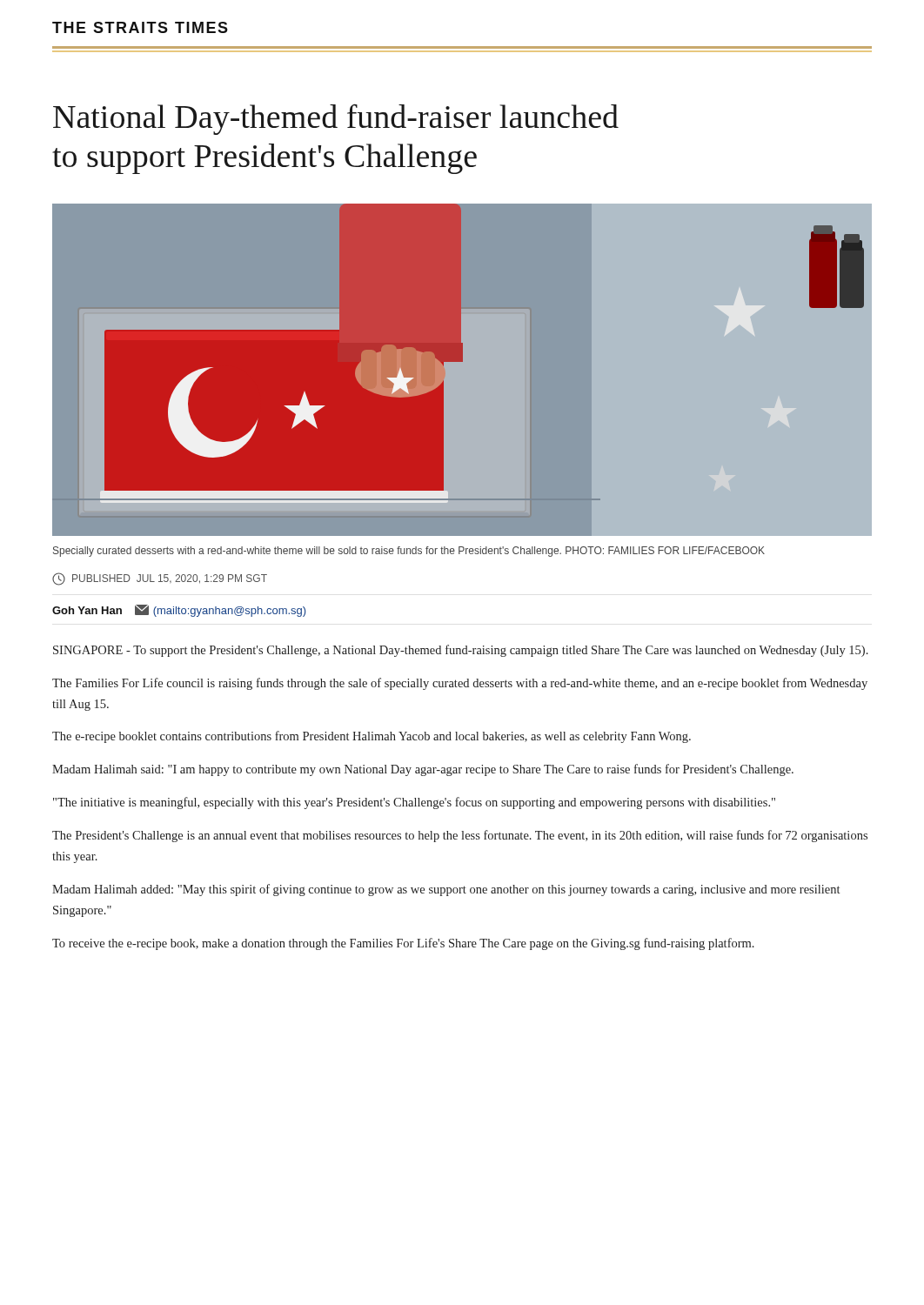Screen dimensions: 1305x924
Task: Click on the text block with the text "SINGAPORE - To support the"
Action: click(460, 650)
